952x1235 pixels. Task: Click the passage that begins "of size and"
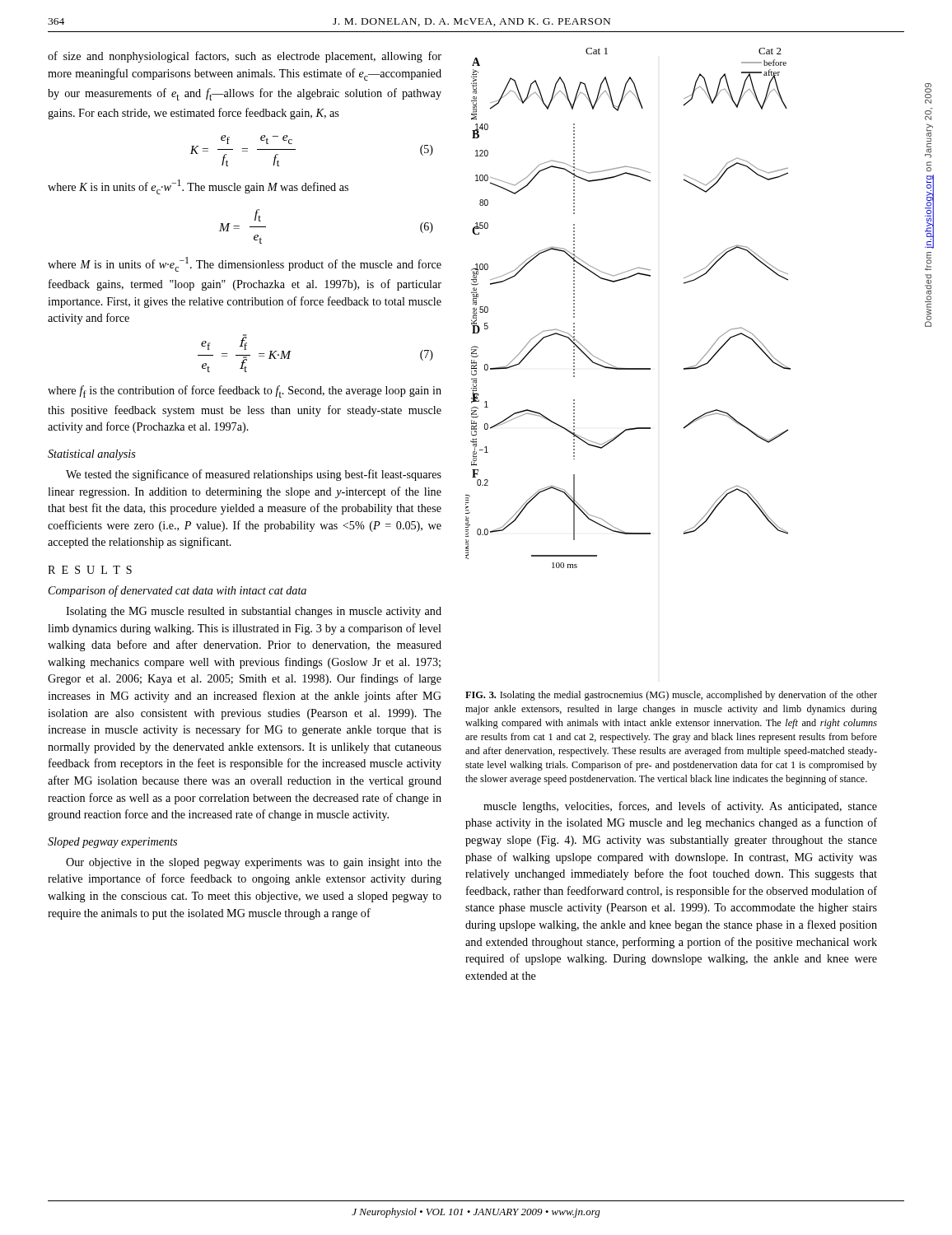point(245,84)
